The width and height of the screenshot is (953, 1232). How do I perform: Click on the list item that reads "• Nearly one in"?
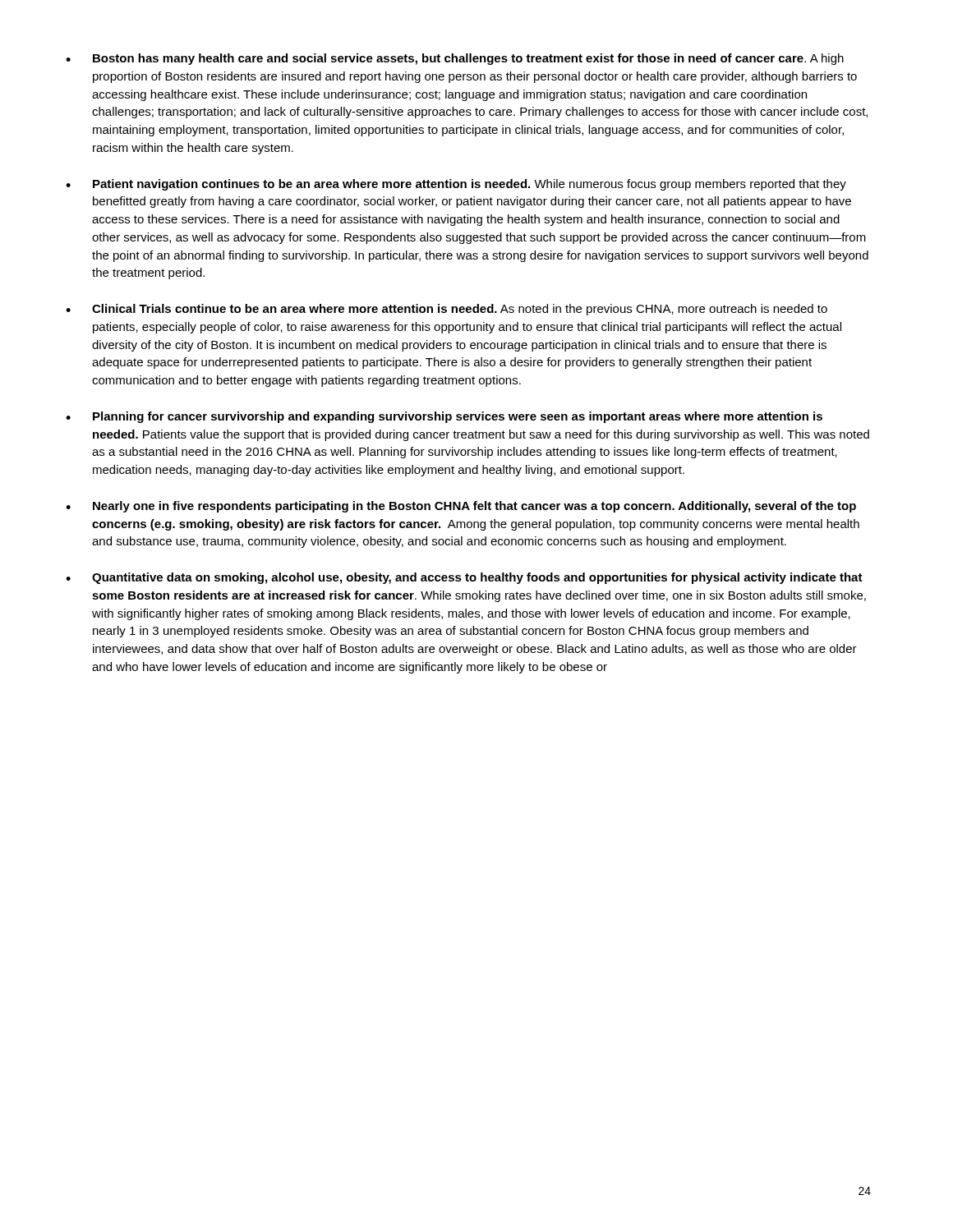(468, 524)
